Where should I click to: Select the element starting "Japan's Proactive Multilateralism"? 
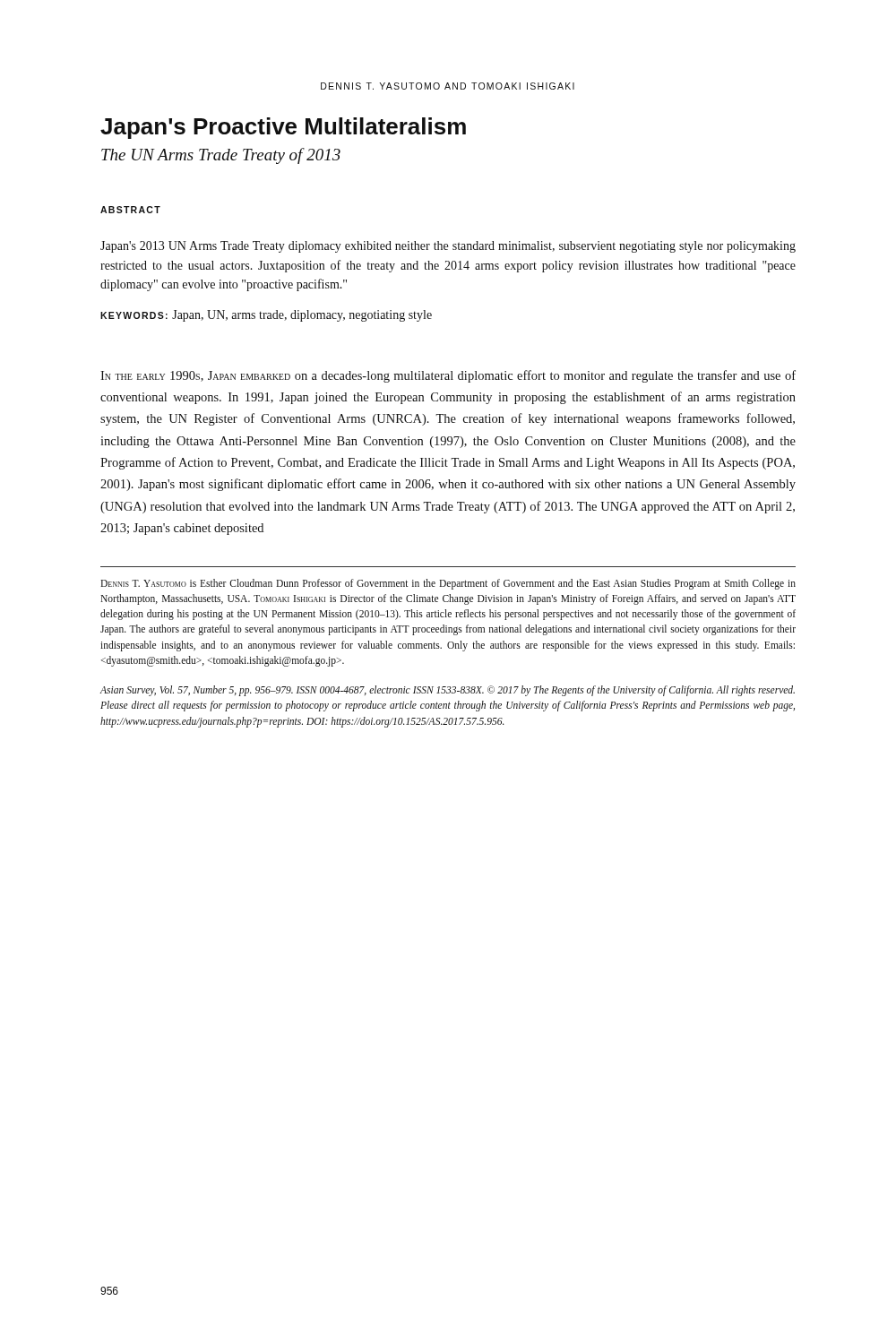448,127
